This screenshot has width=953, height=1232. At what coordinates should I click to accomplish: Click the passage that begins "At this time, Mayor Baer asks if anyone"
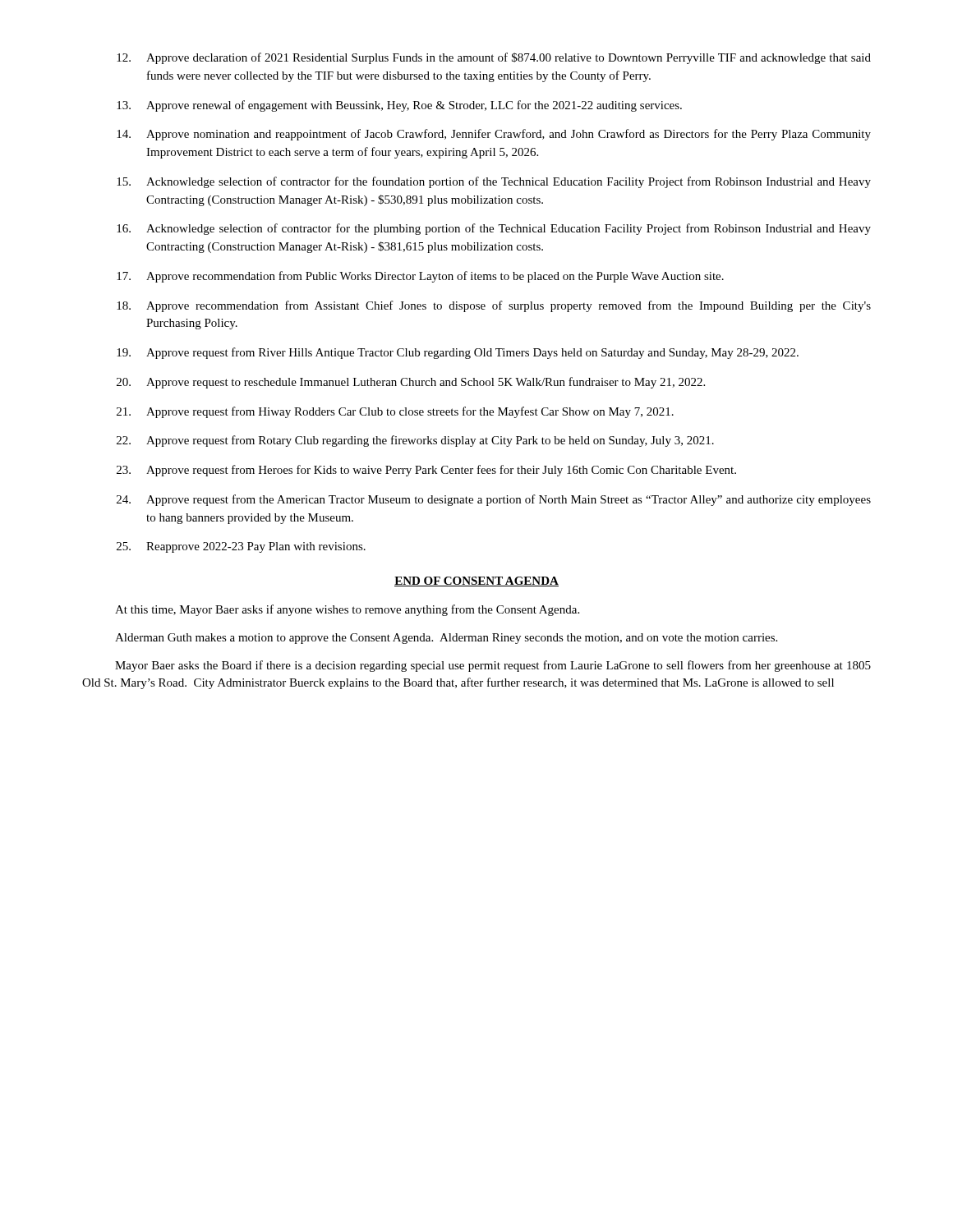(x=348, y=609)
